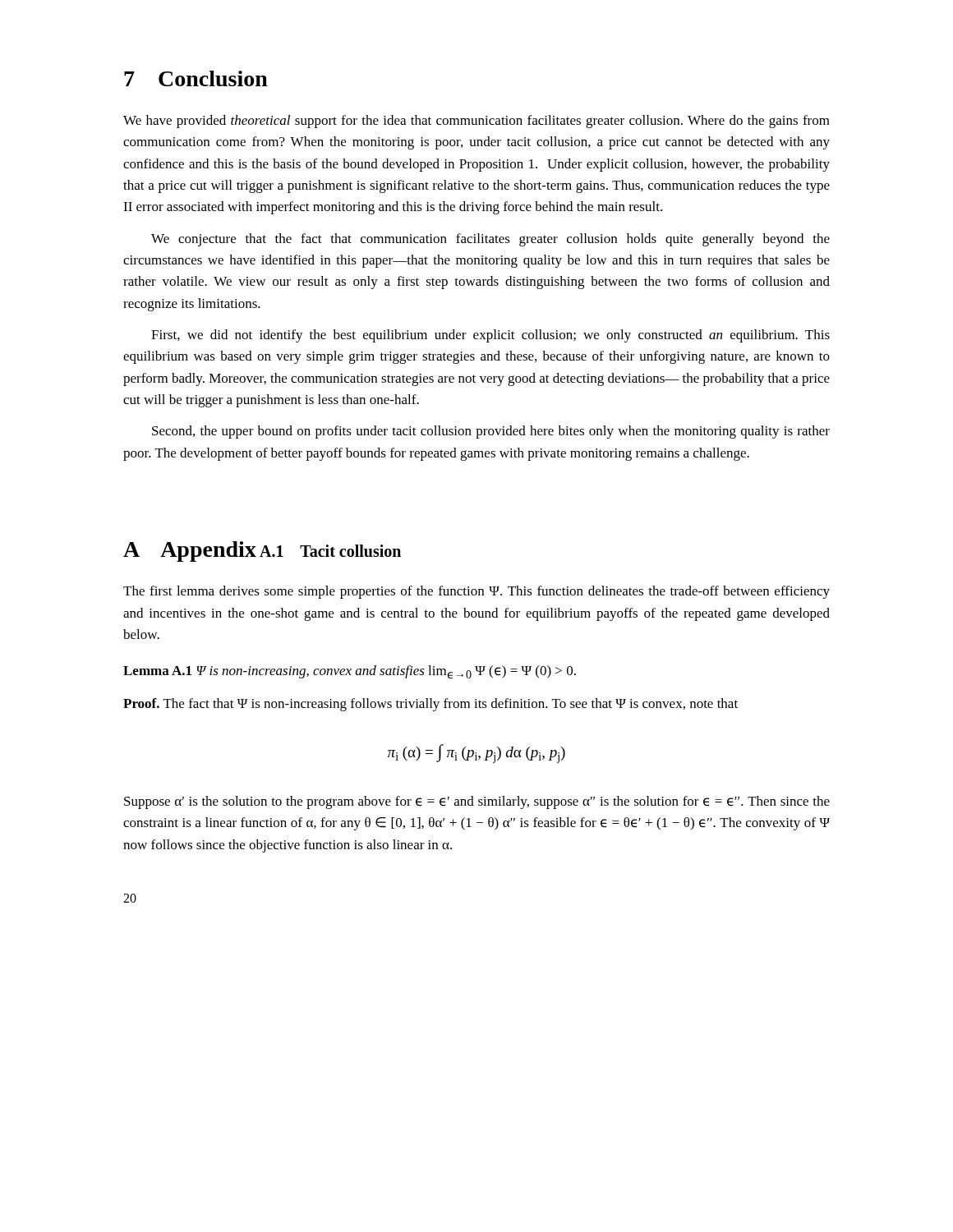953x1232 pixels.
Task: Click on the section header that reads "A Appendix"
Action: (x=190, y=550)
